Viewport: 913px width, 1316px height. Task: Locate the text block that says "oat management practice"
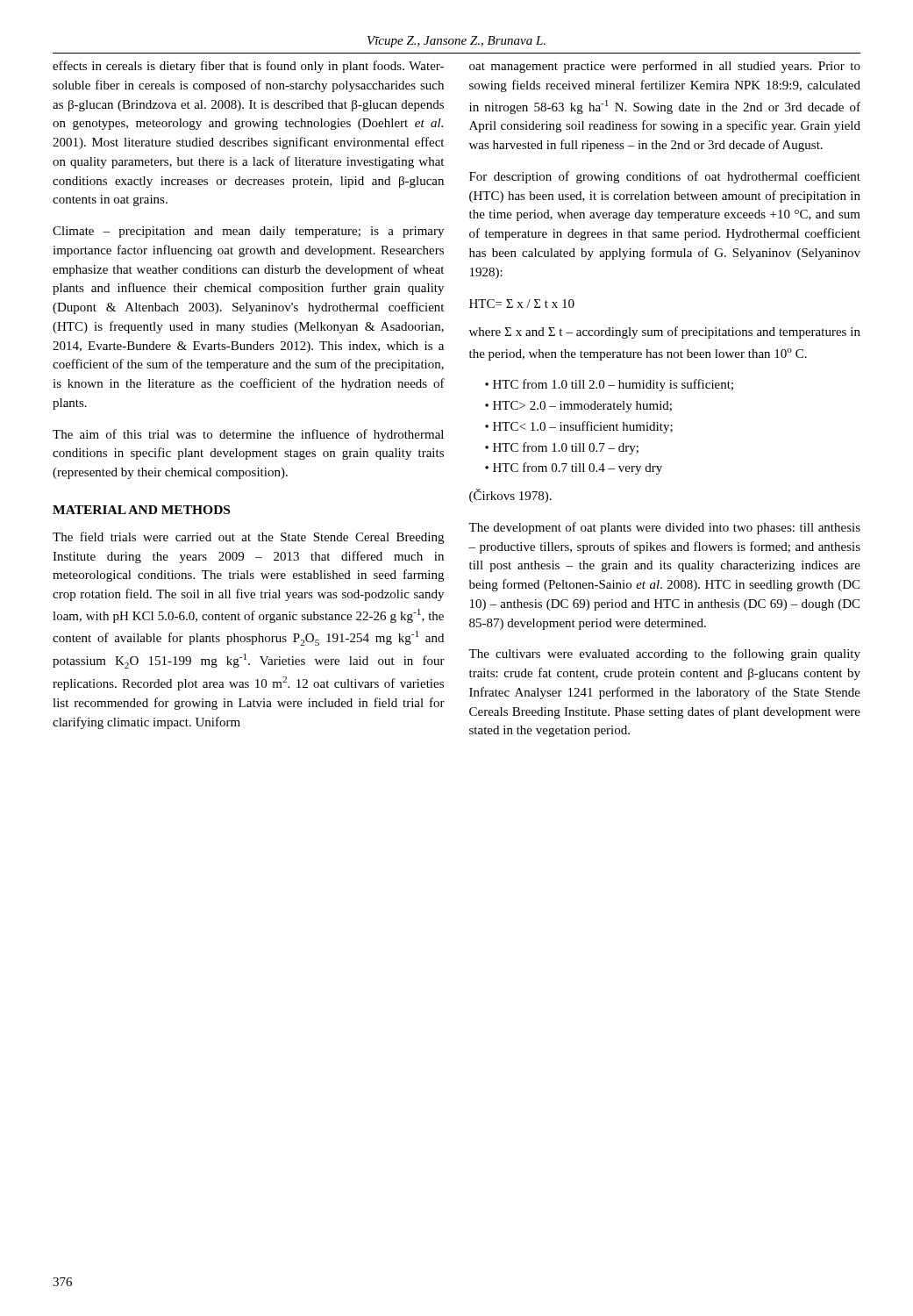[665, 106]
